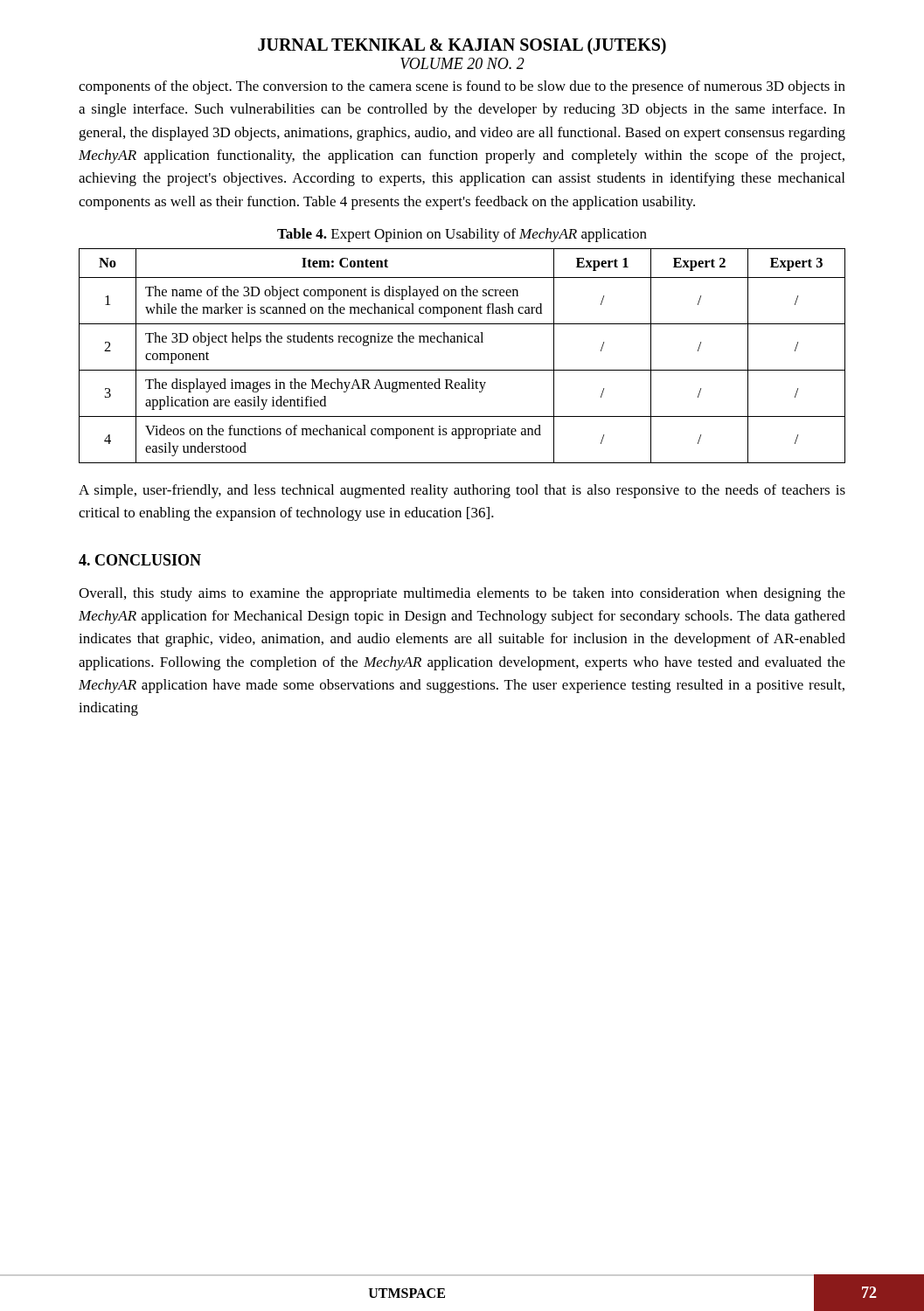Point to the block beginning "A simple, user-friendly, and less technical augmented"
Image resolution: width=924 pixels, height=1311 pixels.
(462, 501)
